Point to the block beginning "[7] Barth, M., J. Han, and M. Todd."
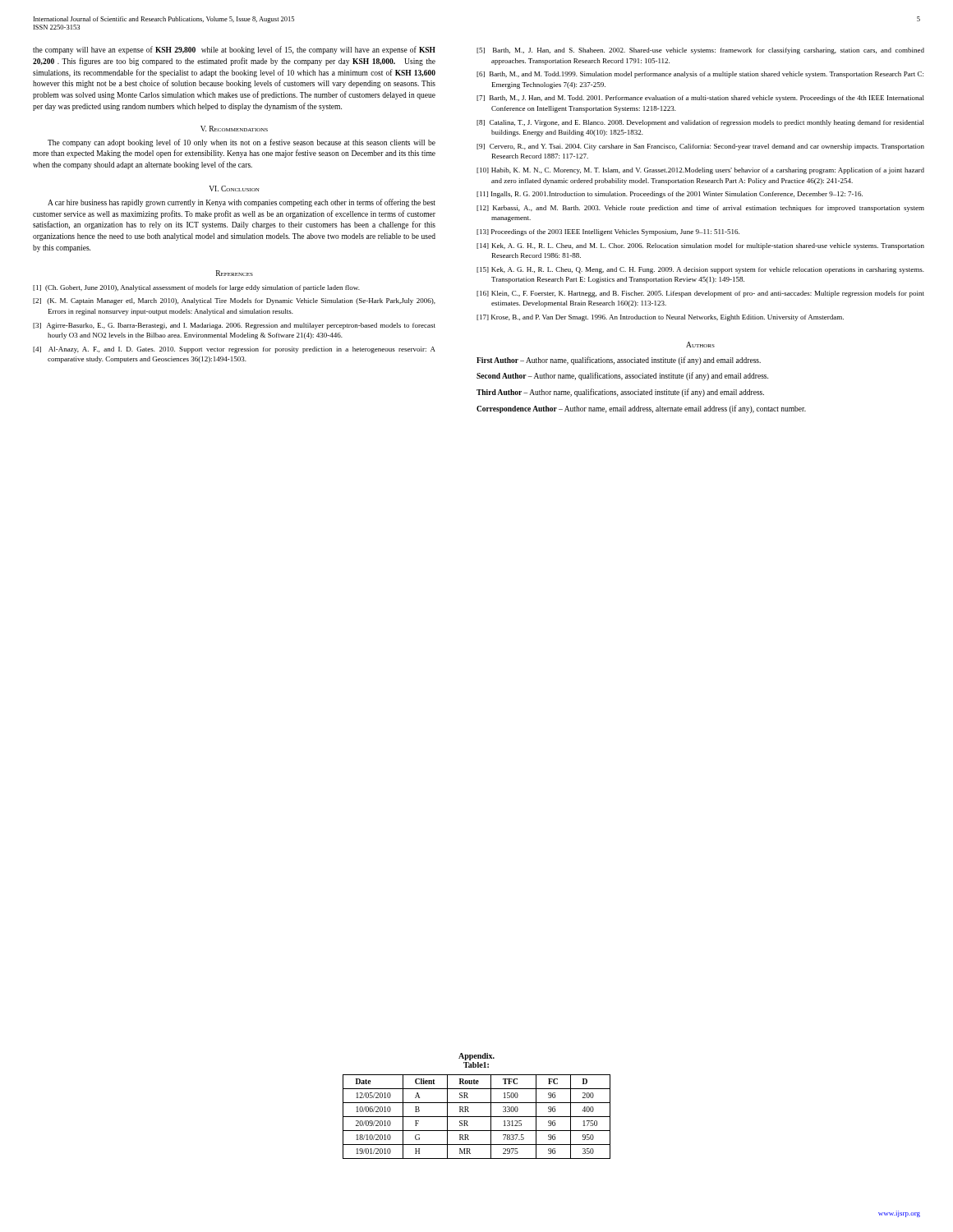953x1232 pixels. pyautogui.click(x=700, y=103)
